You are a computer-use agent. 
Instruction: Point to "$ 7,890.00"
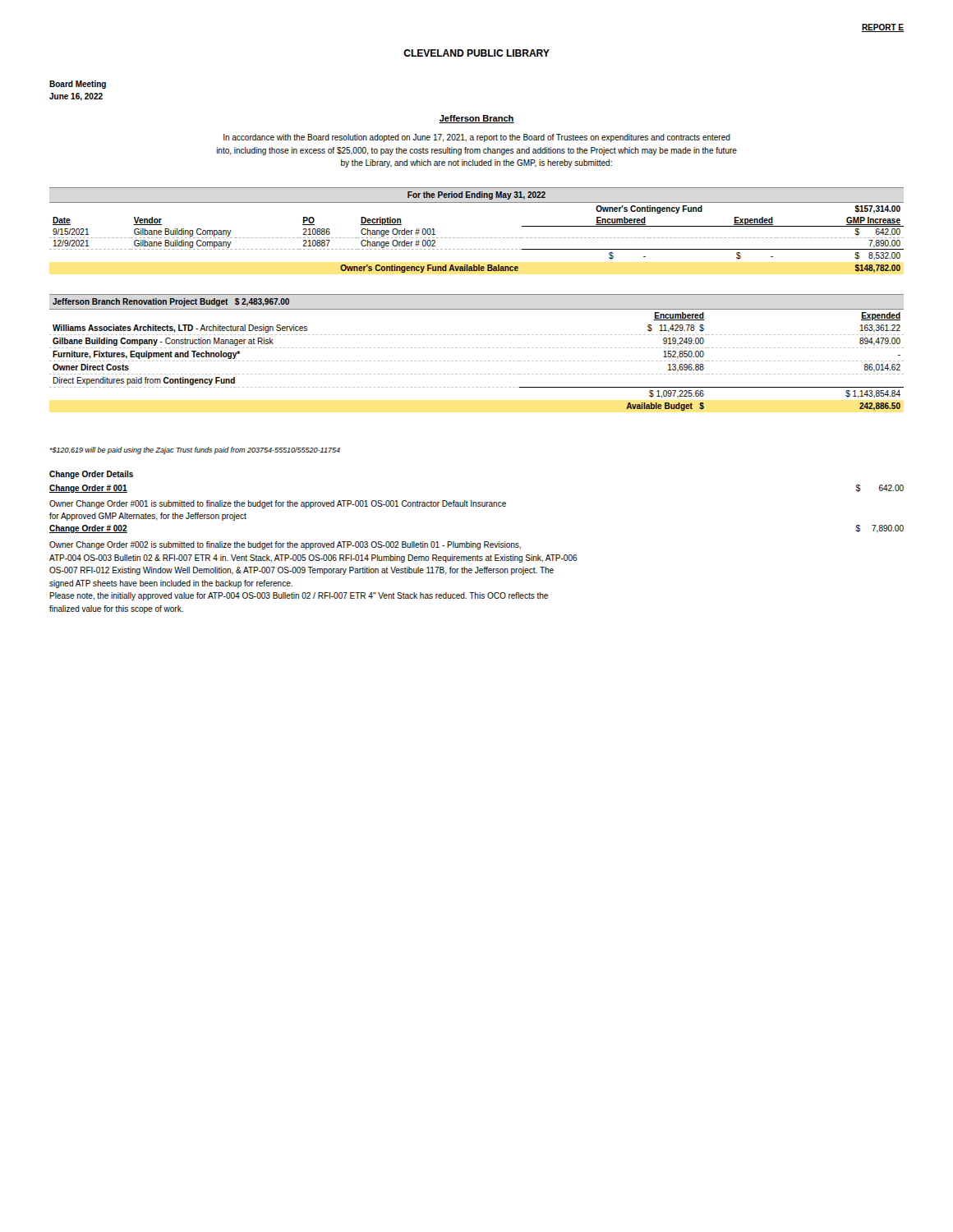(880, 529)
